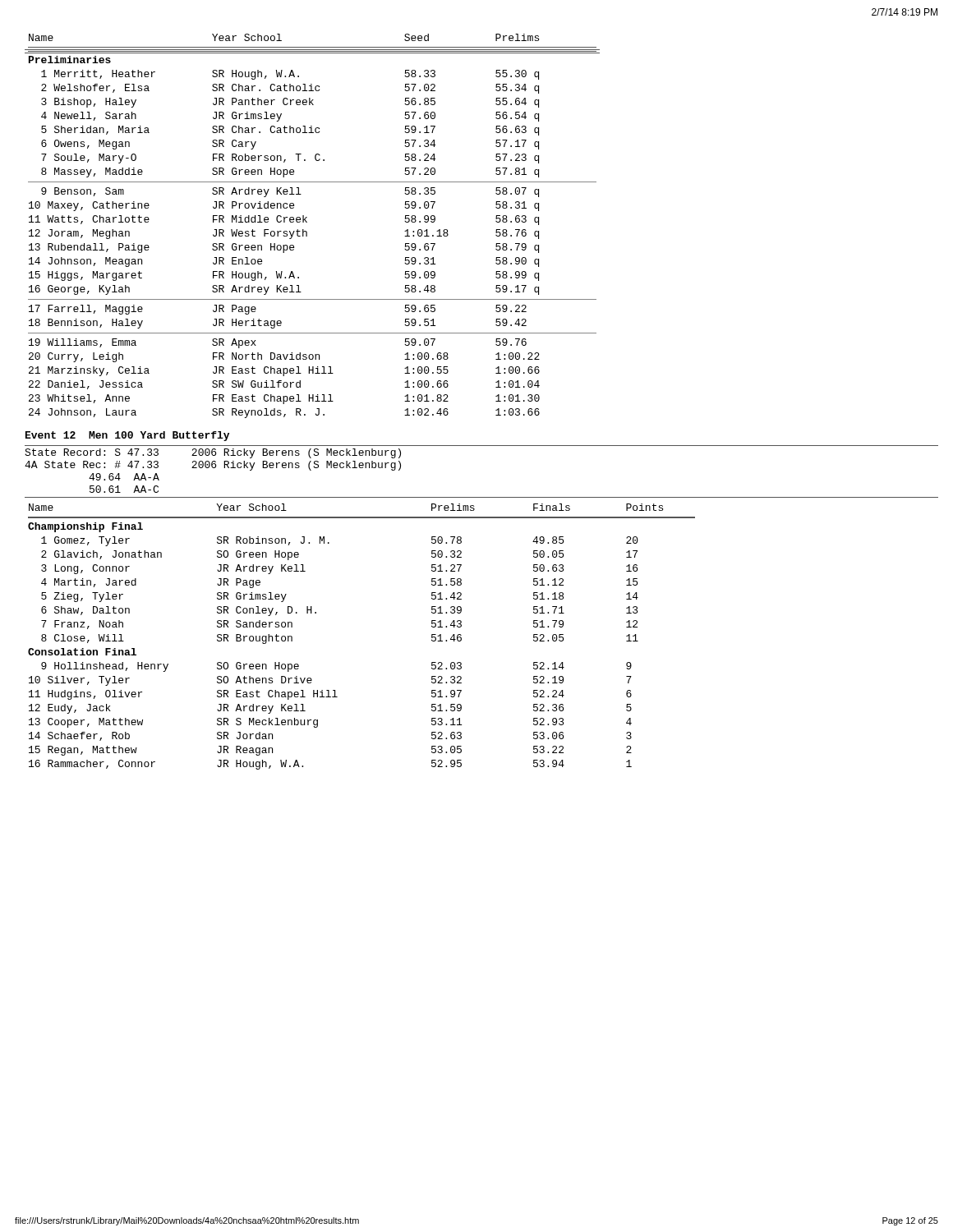The height and width of the screenshot is (1232, 953).
Task: Navigate to the region starting "Event 12 Men 100"
Action: (127, 436)
